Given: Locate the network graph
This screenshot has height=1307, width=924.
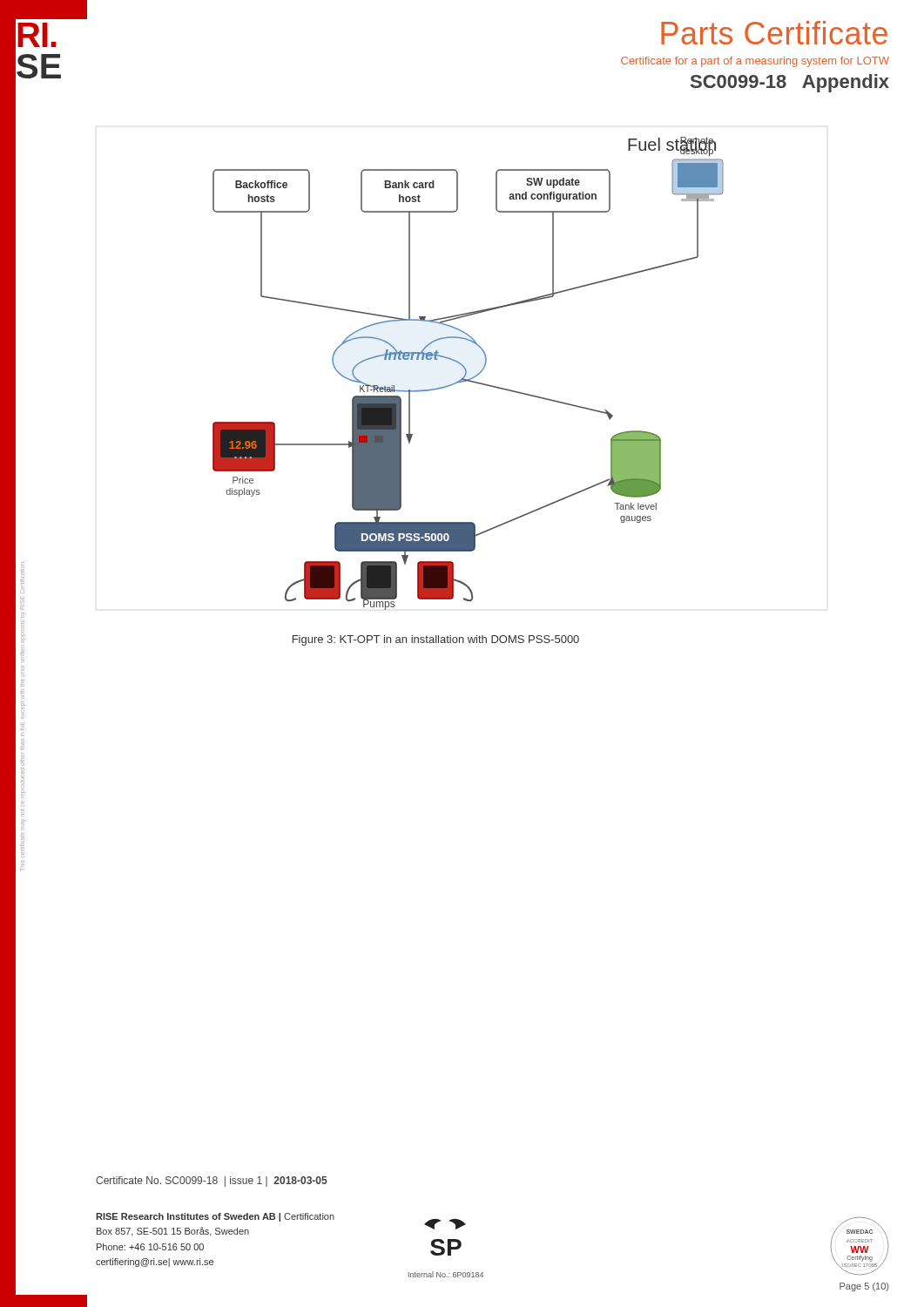Looking at the screenshot, I should [x=462, y=370].
